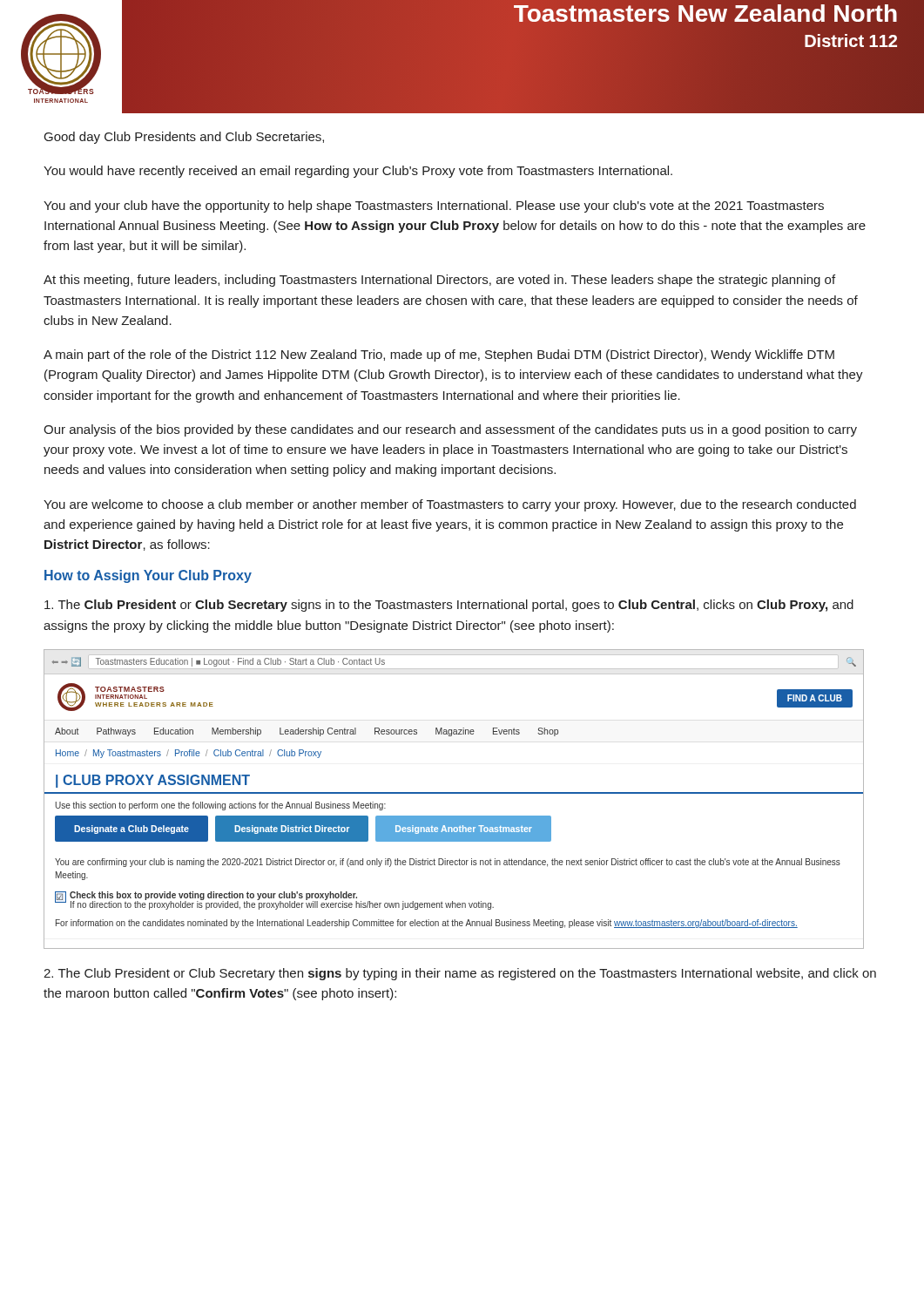This screenshot has height=1307, width=924.
Task: Find the text block that says "You are welcome to choose a"
Action: [450, 524]
